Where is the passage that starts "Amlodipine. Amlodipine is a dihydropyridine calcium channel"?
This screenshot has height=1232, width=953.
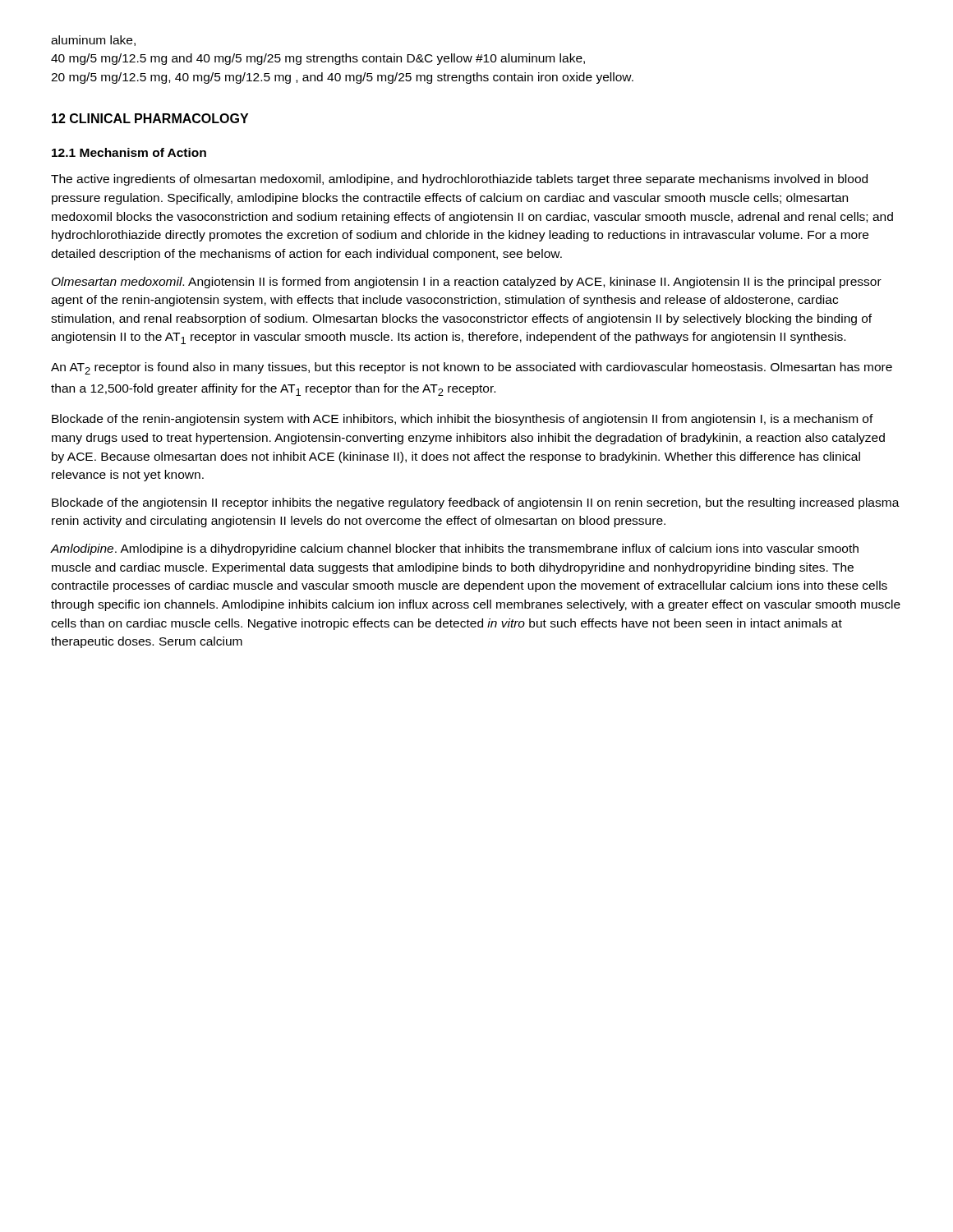[476, 595]
